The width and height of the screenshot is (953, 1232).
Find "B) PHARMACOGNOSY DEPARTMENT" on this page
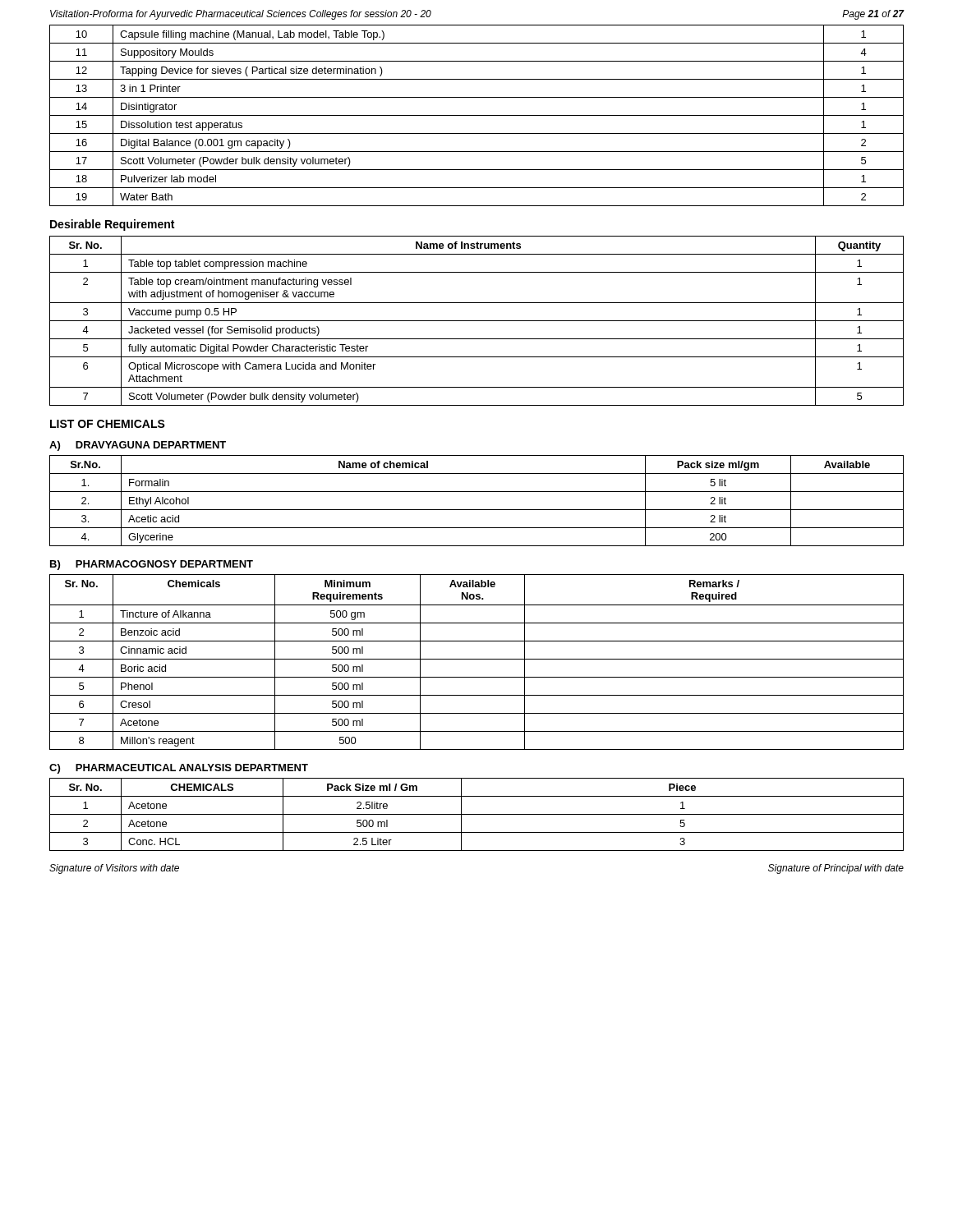click(151, 564)
